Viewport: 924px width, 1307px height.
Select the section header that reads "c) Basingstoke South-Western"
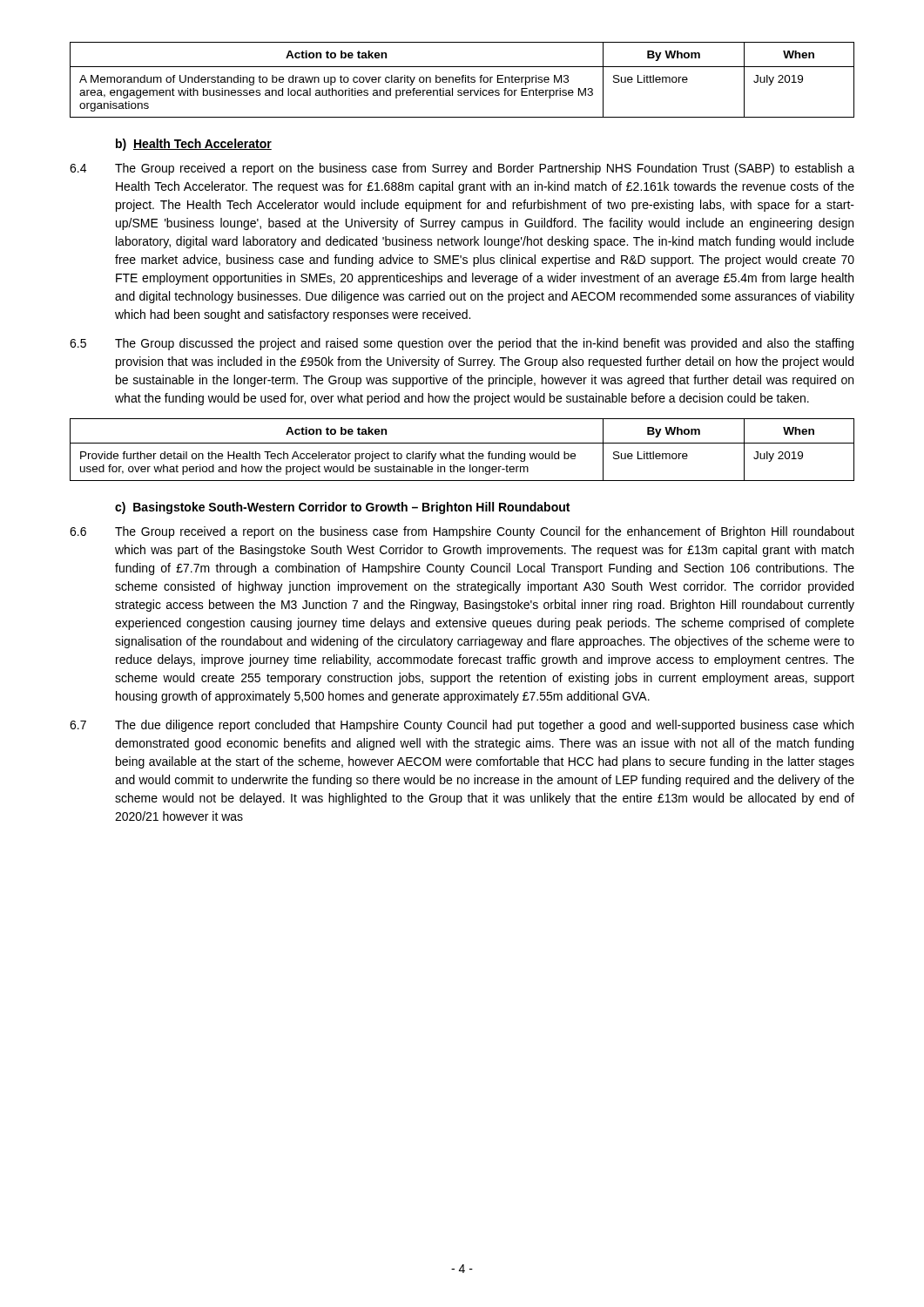pos(342,507)
